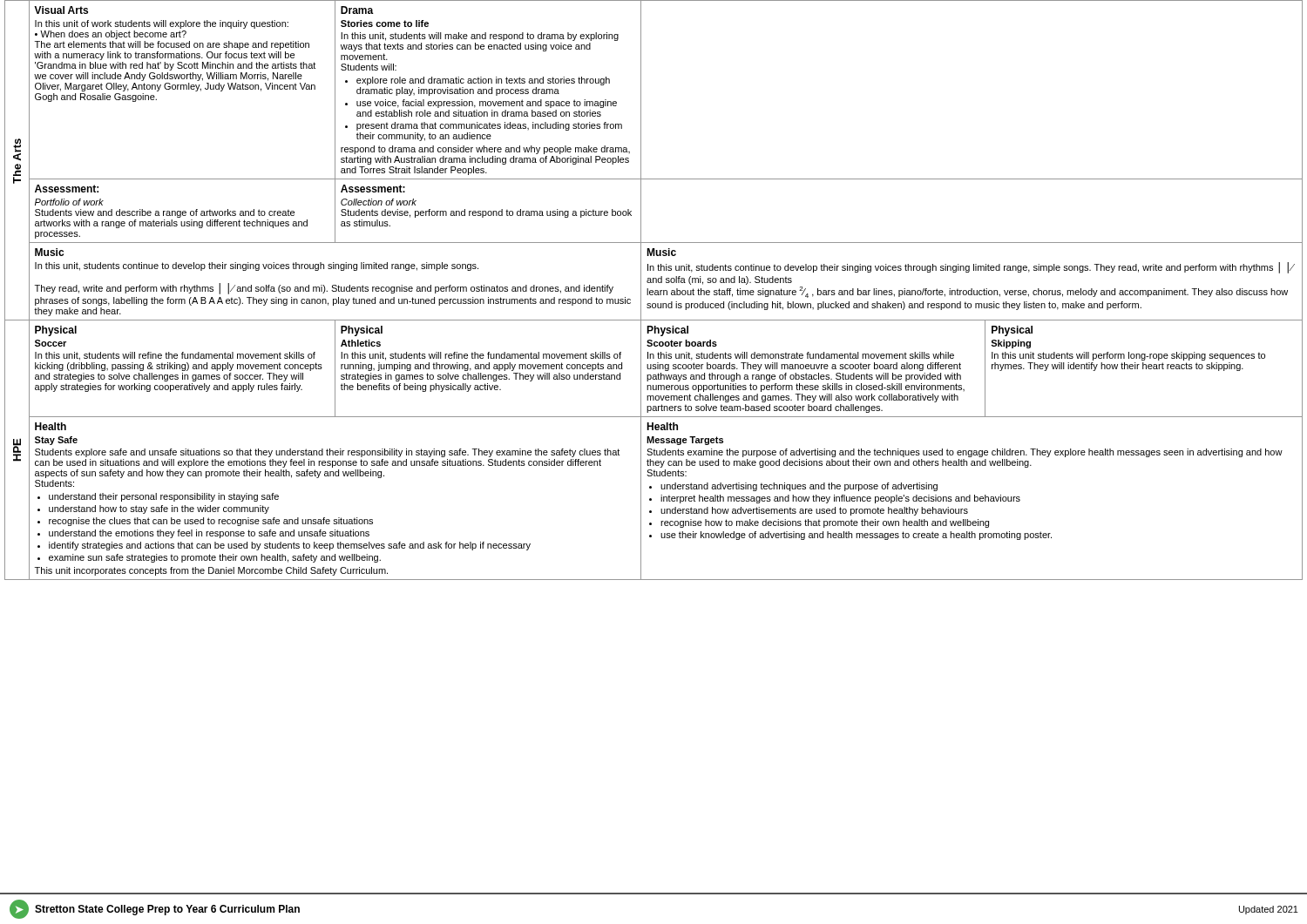The height and width of the screenshot is (924, 1307).
Task: Locate the text starting "Drama Stories come to"
Action: point(488,90)
